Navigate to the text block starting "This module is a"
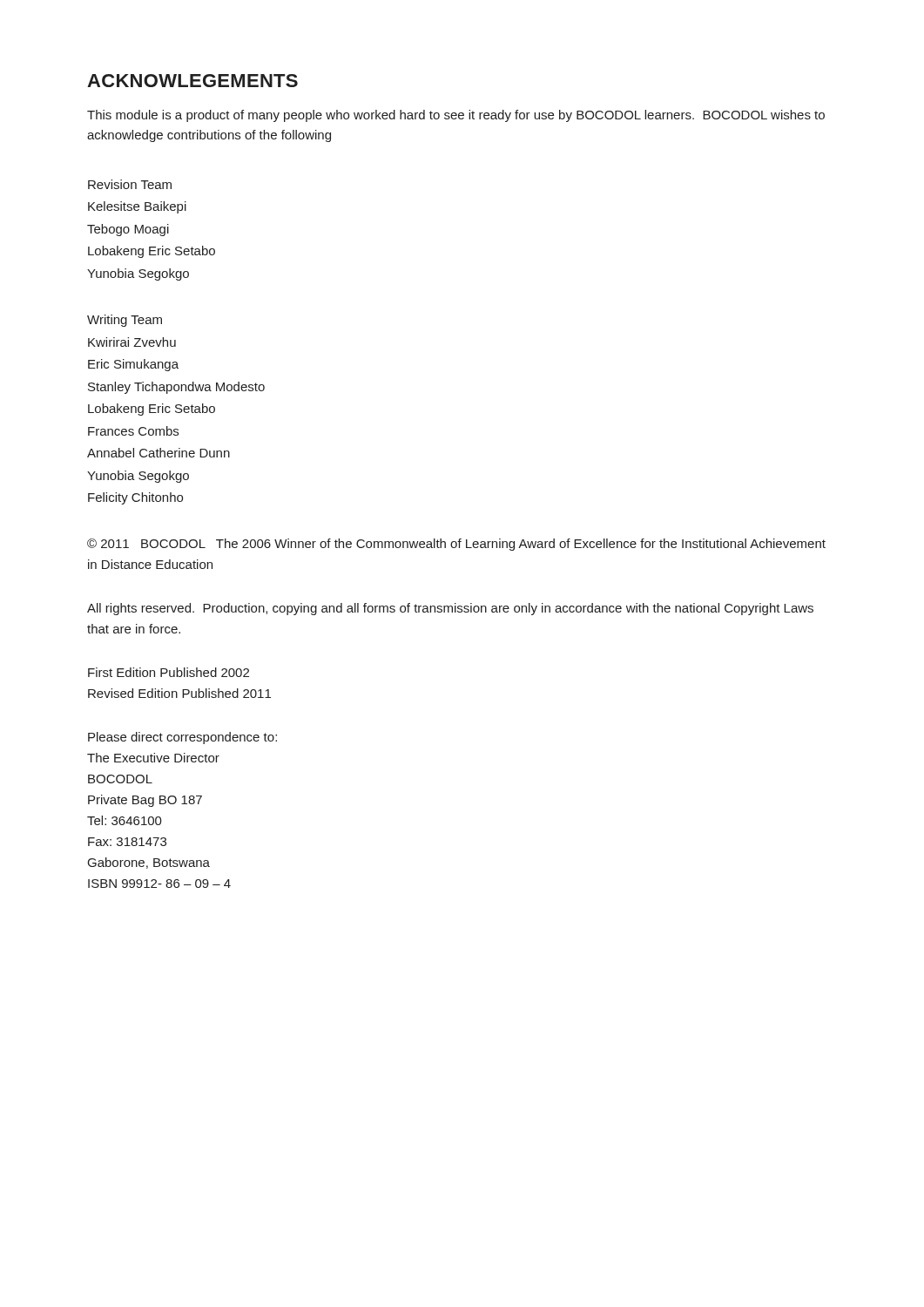Image resolution: width=924 pixels, height=1307 pixels. point(456,125)
